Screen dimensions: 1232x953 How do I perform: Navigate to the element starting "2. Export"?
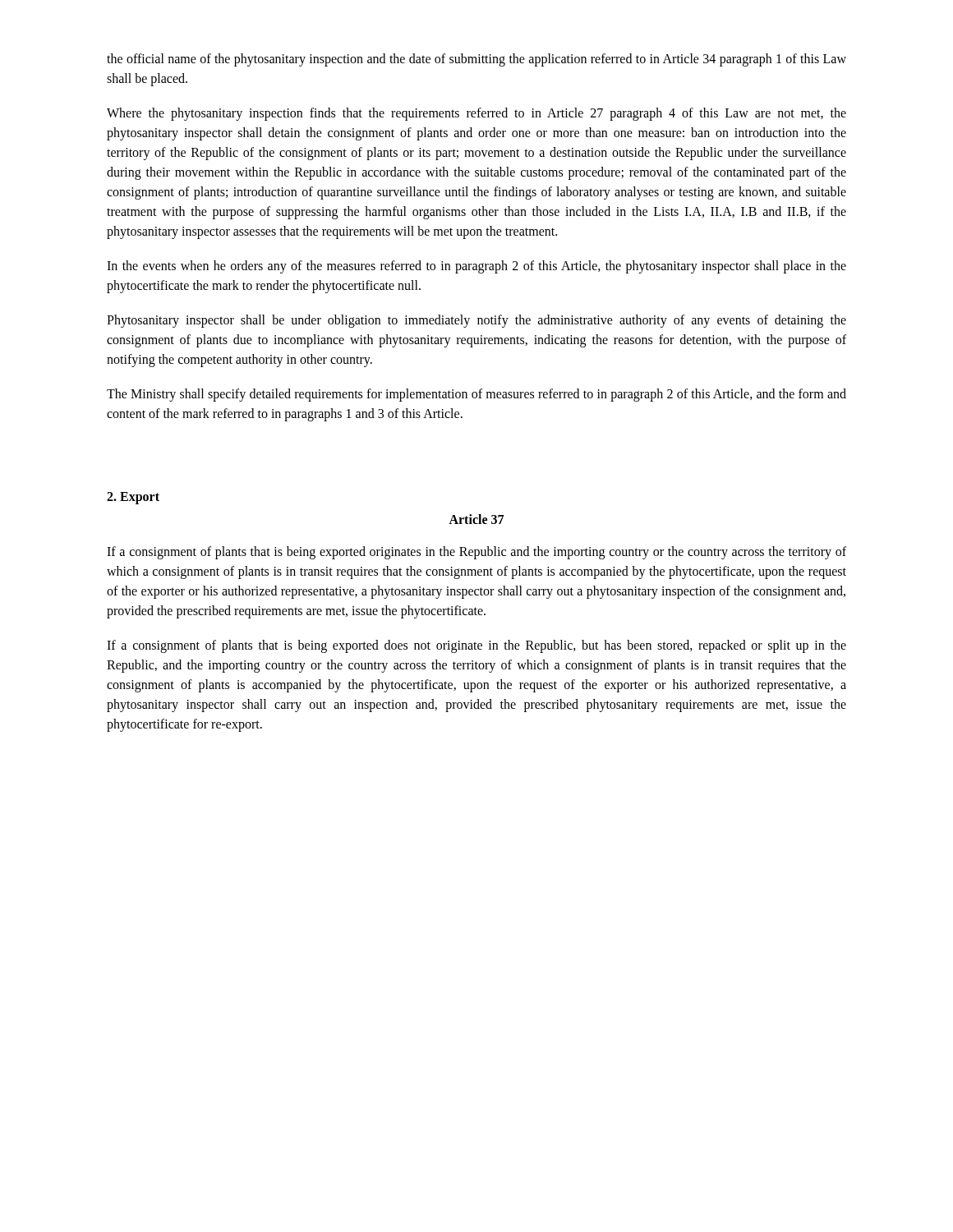[133, 496]
